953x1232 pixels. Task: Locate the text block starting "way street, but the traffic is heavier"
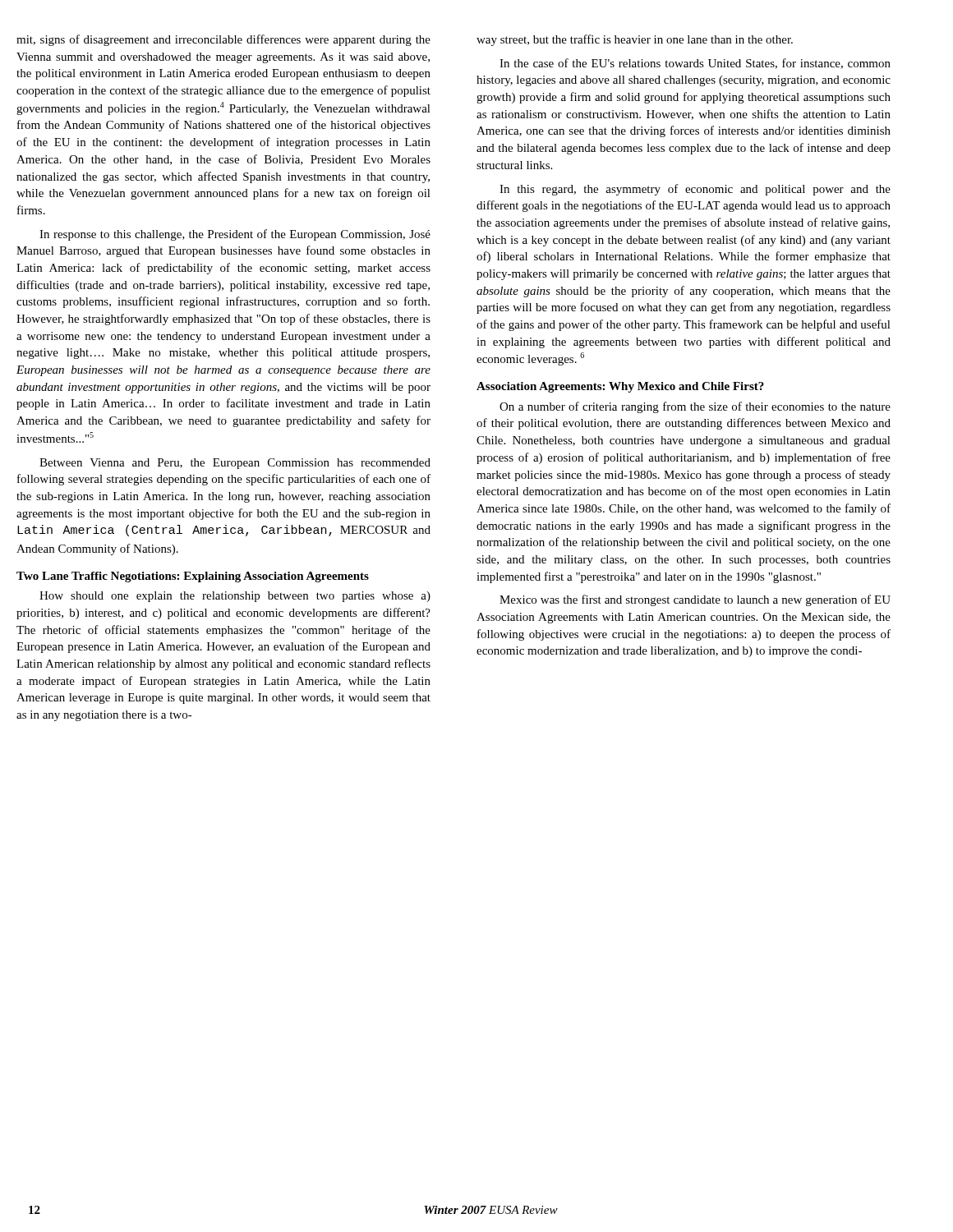tap(684, 40)
